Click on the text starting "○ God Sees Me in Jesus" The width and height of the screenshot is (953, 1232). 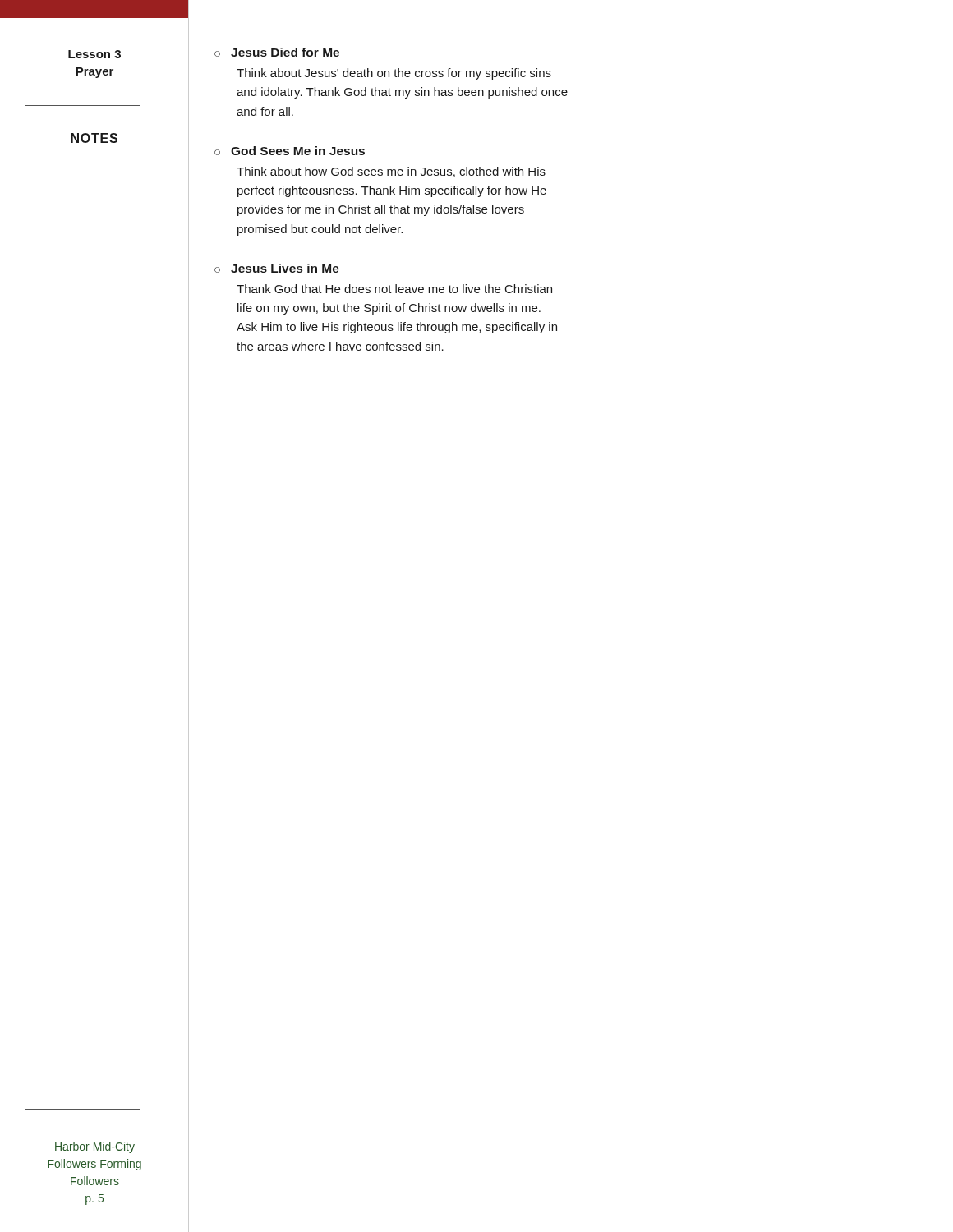pos(534,191)
